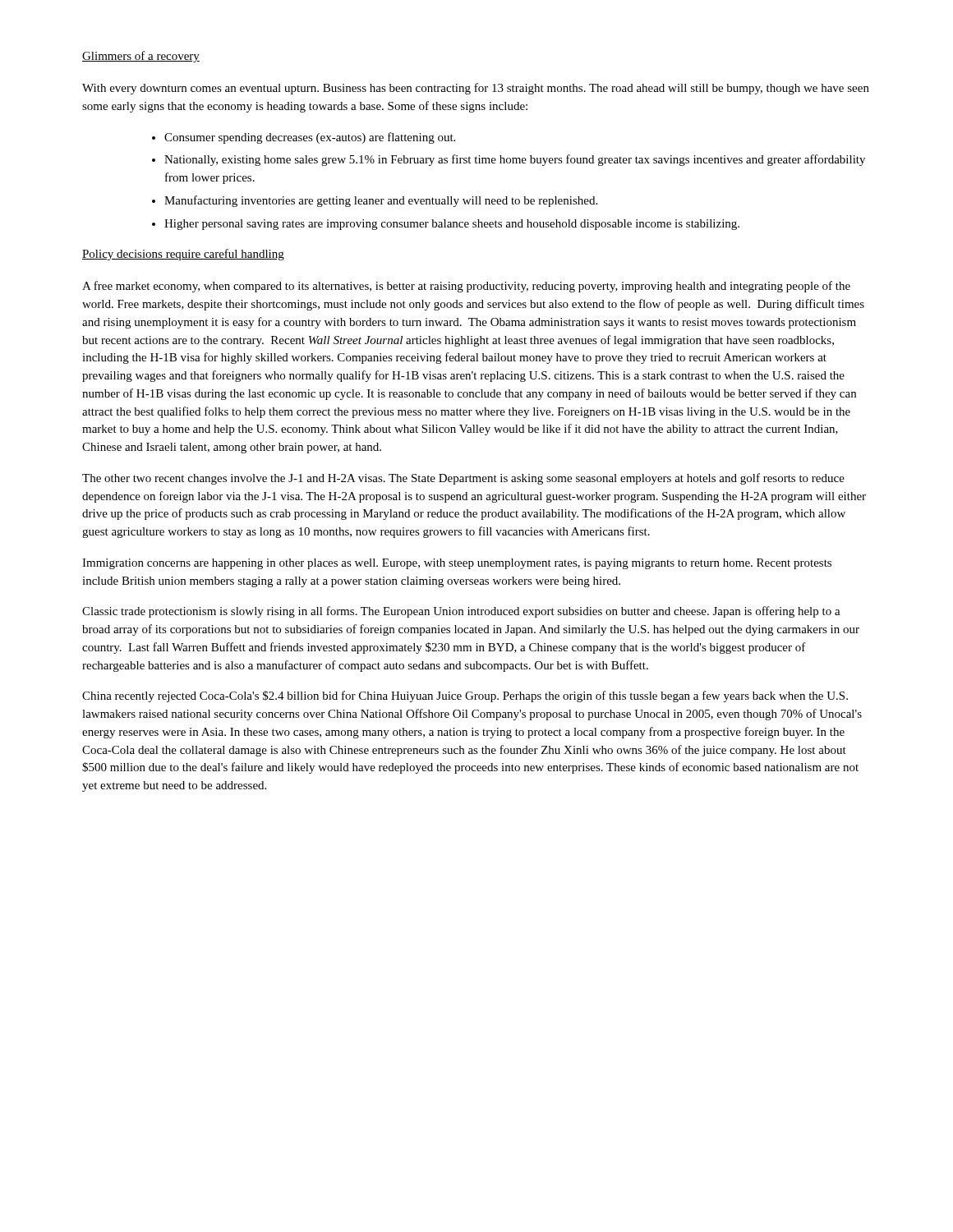Select the list item that reads "Manufacturing inventories are getting leaner and eventually will"

coord(381,200)
